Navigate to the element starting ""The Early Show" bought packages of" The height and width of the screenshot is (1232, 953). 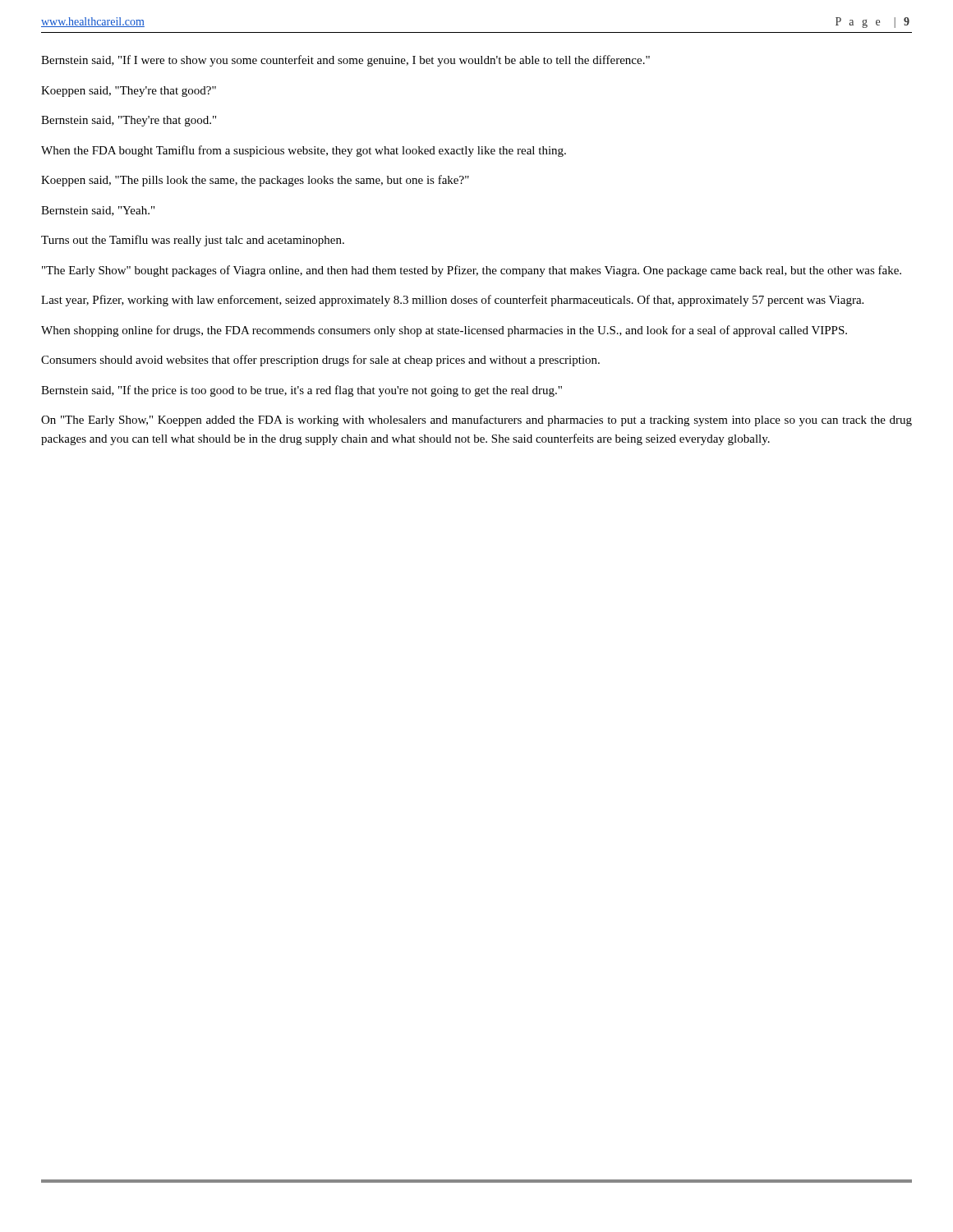472,270
